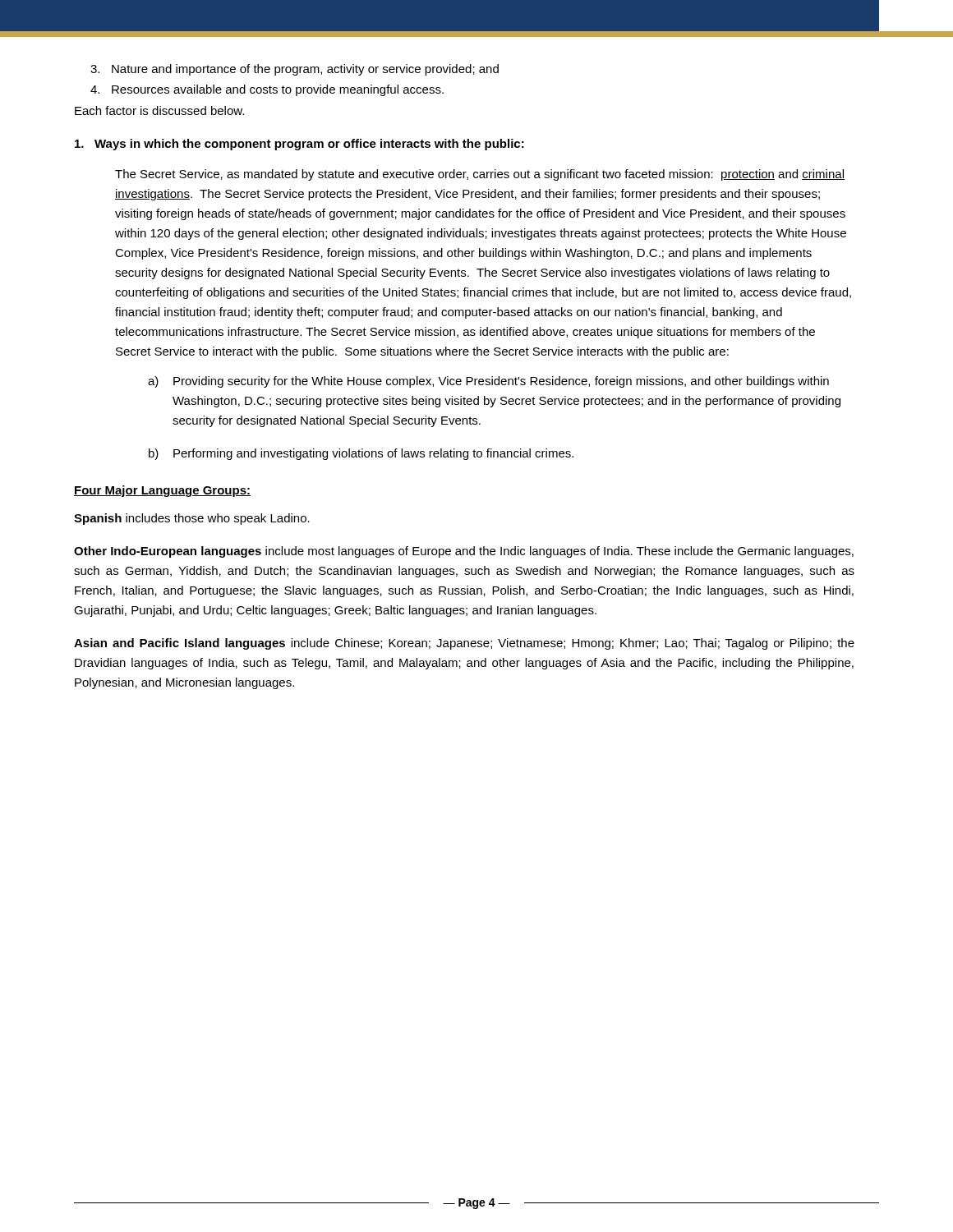Click the passage that begins "Spanish includes those who speak"

pyautogui.click(x=192, y=518)
